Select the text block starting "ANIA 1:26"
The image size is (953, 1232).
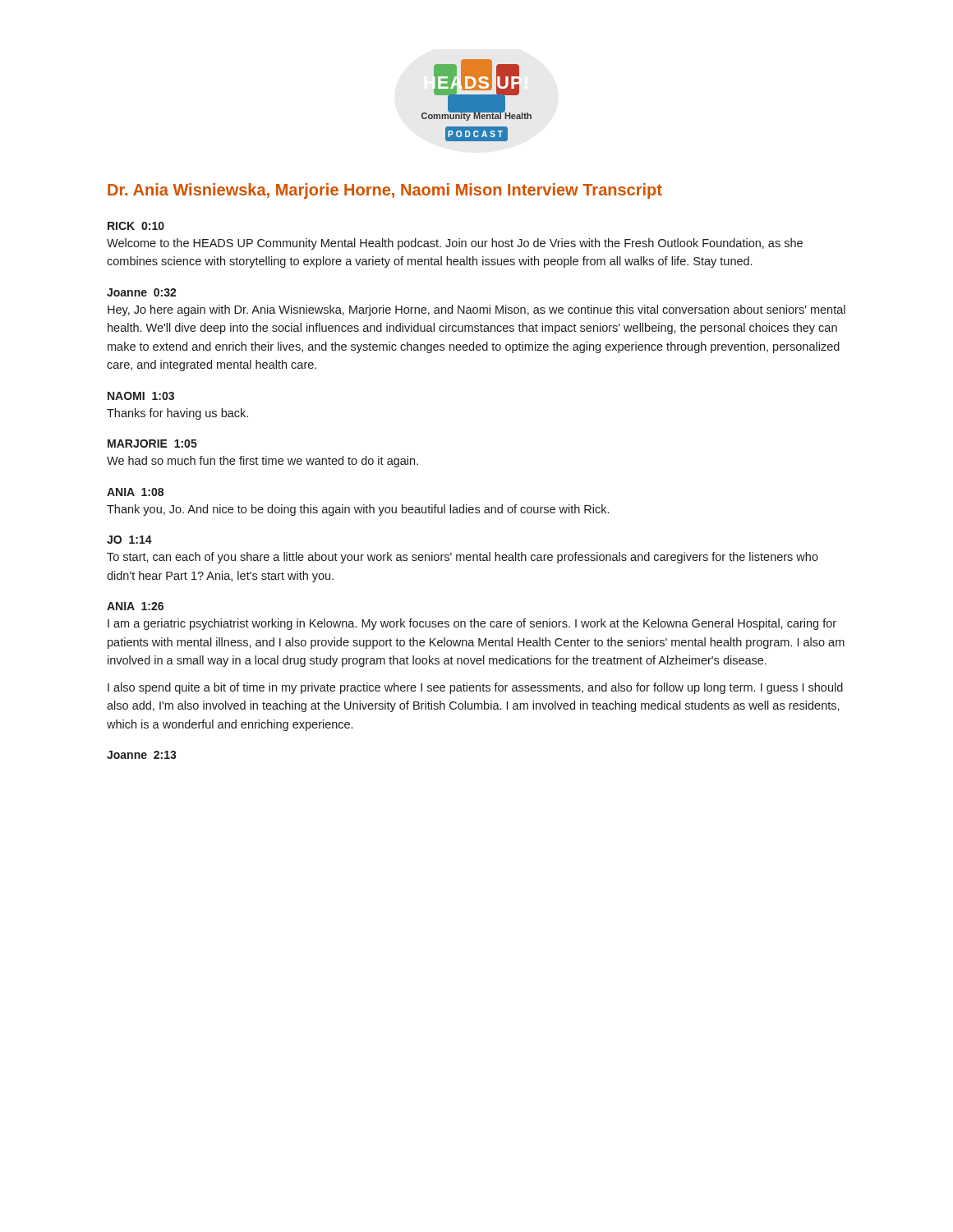click(x=135, y=606)
